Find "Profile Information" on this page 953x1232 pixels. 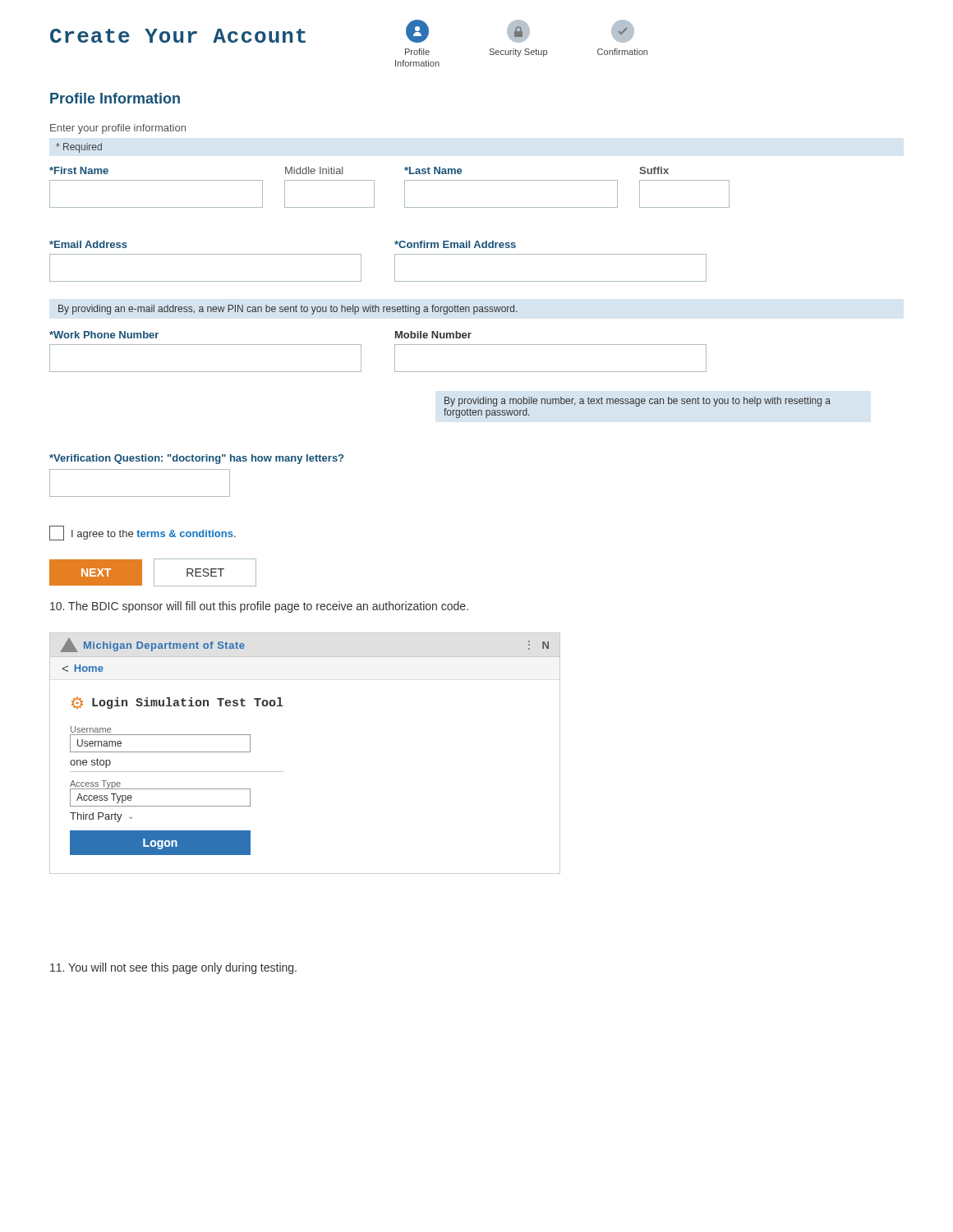point(115,99)
